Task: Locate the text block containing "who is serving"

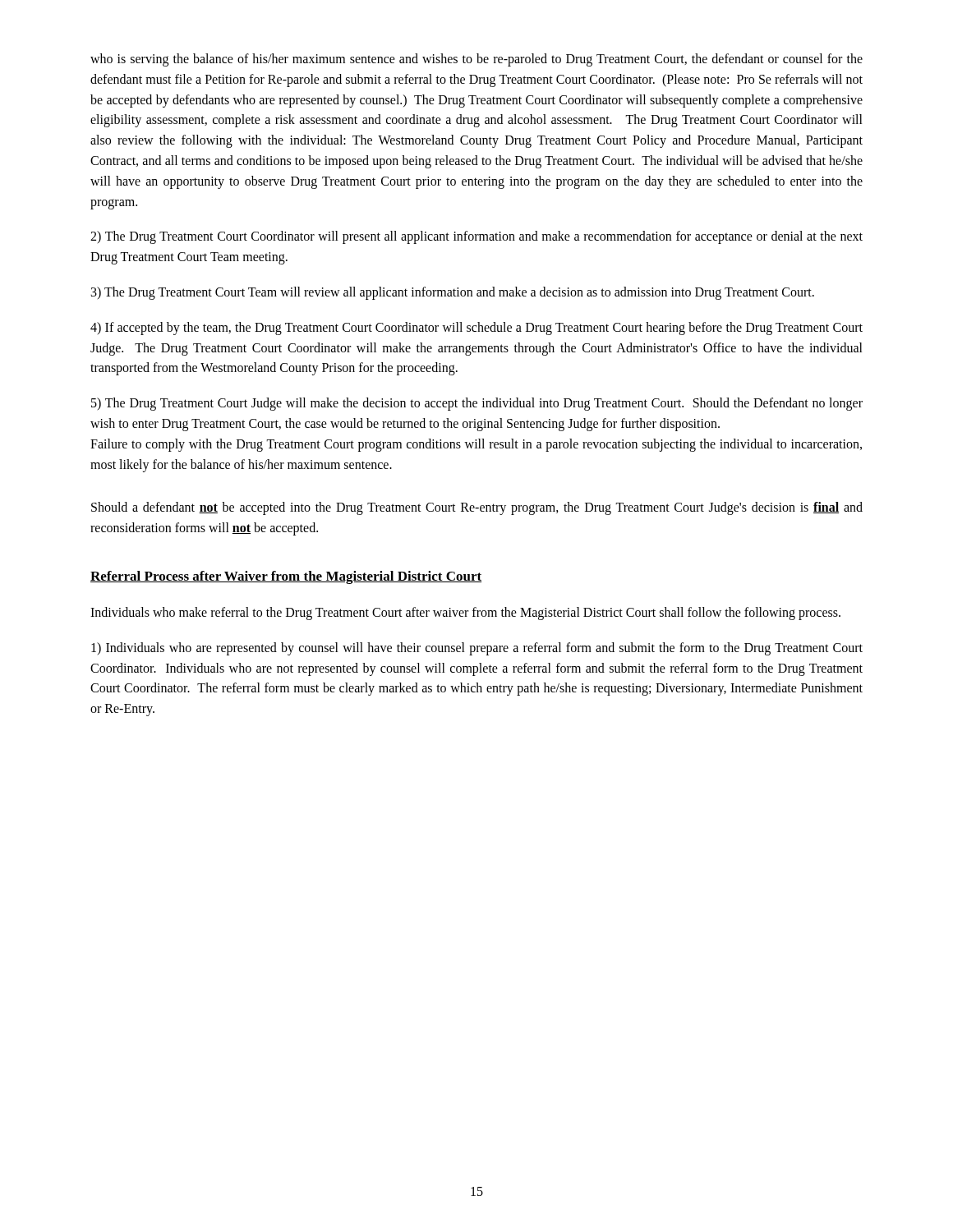Action: pyautogui.click(x=476, y=130)
